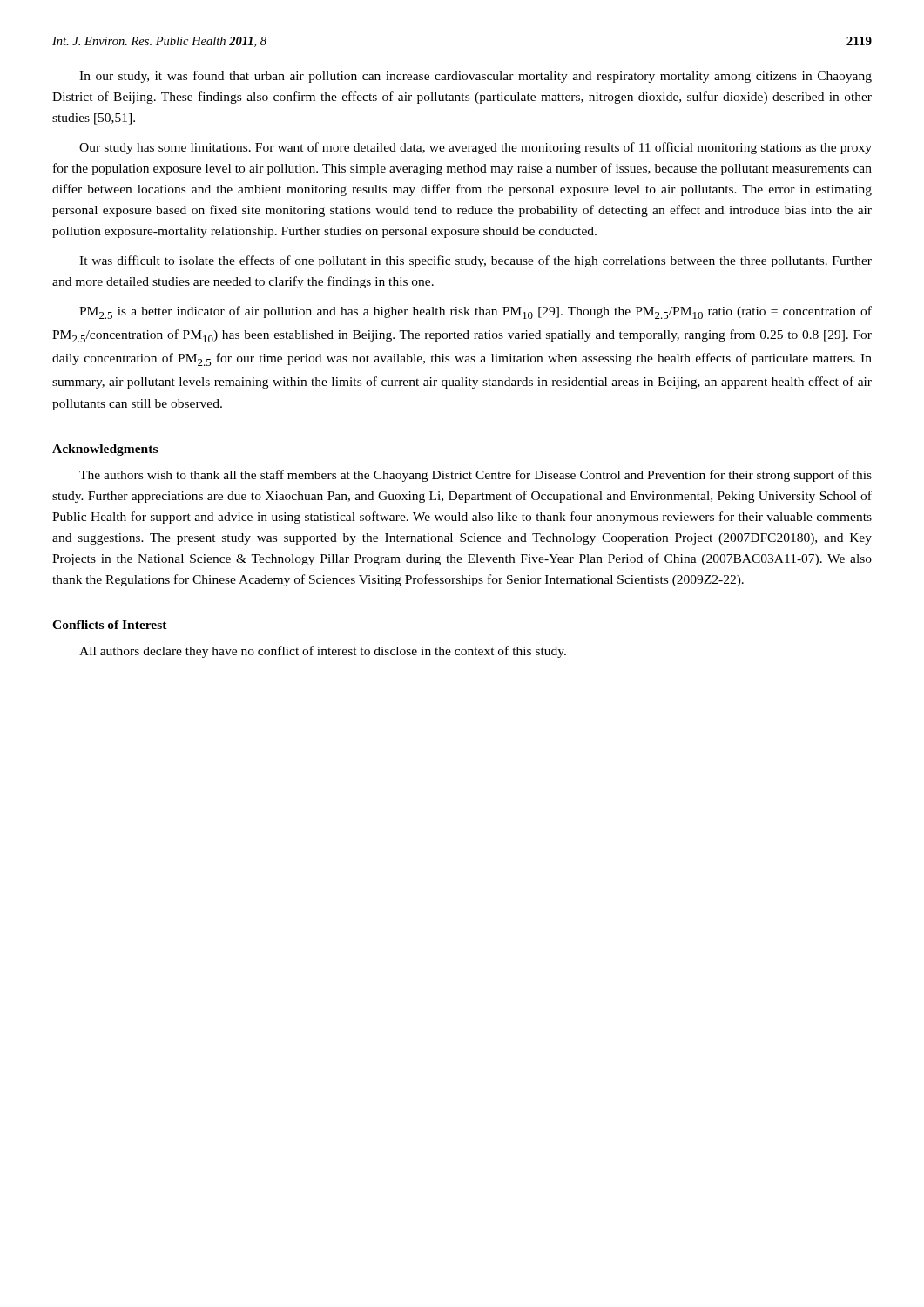Image resolution: width=924 pixels, height=1307 pixels.
Task: Navigate to the text block starting "It was difficult to isolate"
Action: click(462, 271)
